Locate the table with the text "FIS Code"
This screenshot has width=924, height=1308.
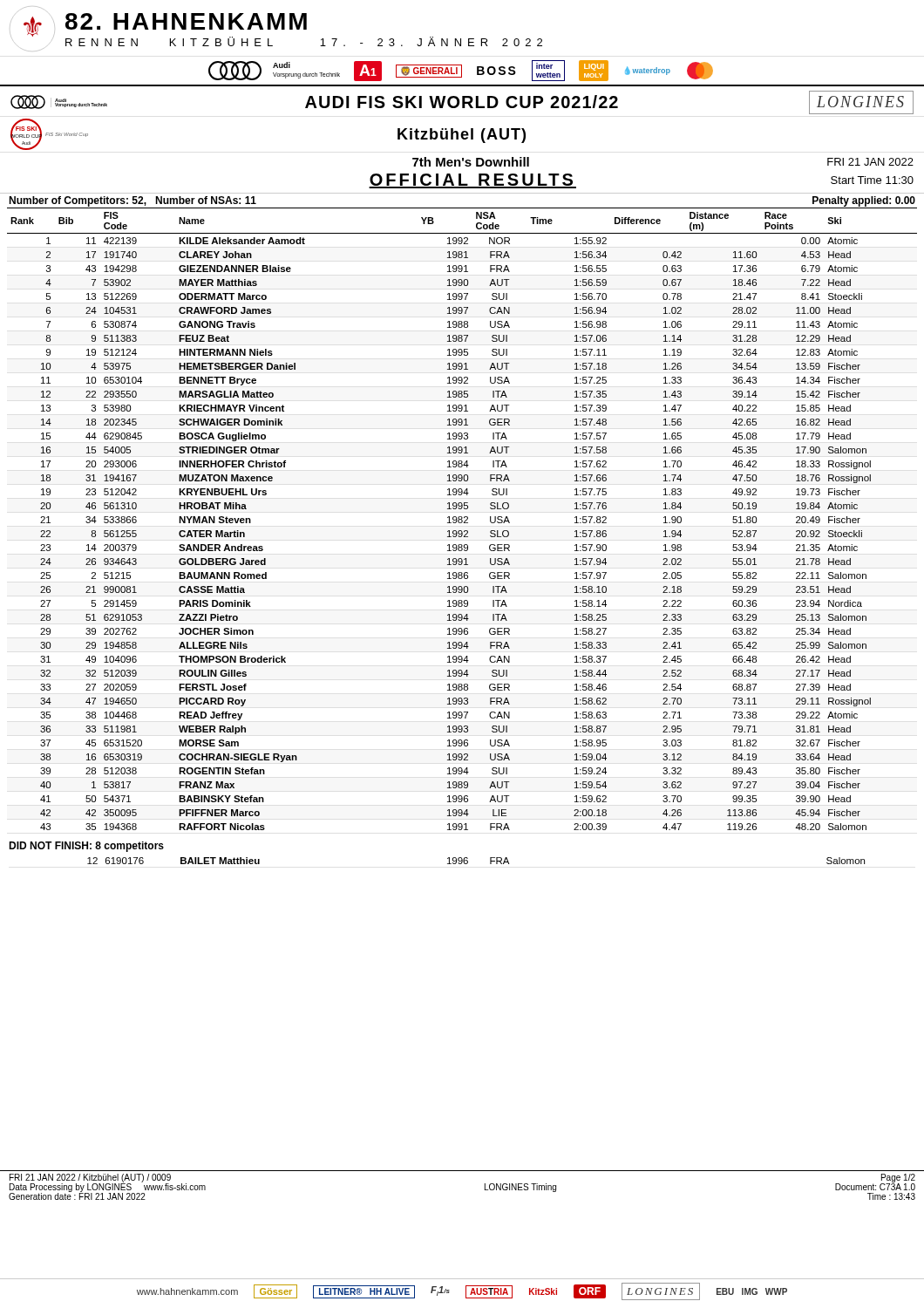[x=462, y=521]
